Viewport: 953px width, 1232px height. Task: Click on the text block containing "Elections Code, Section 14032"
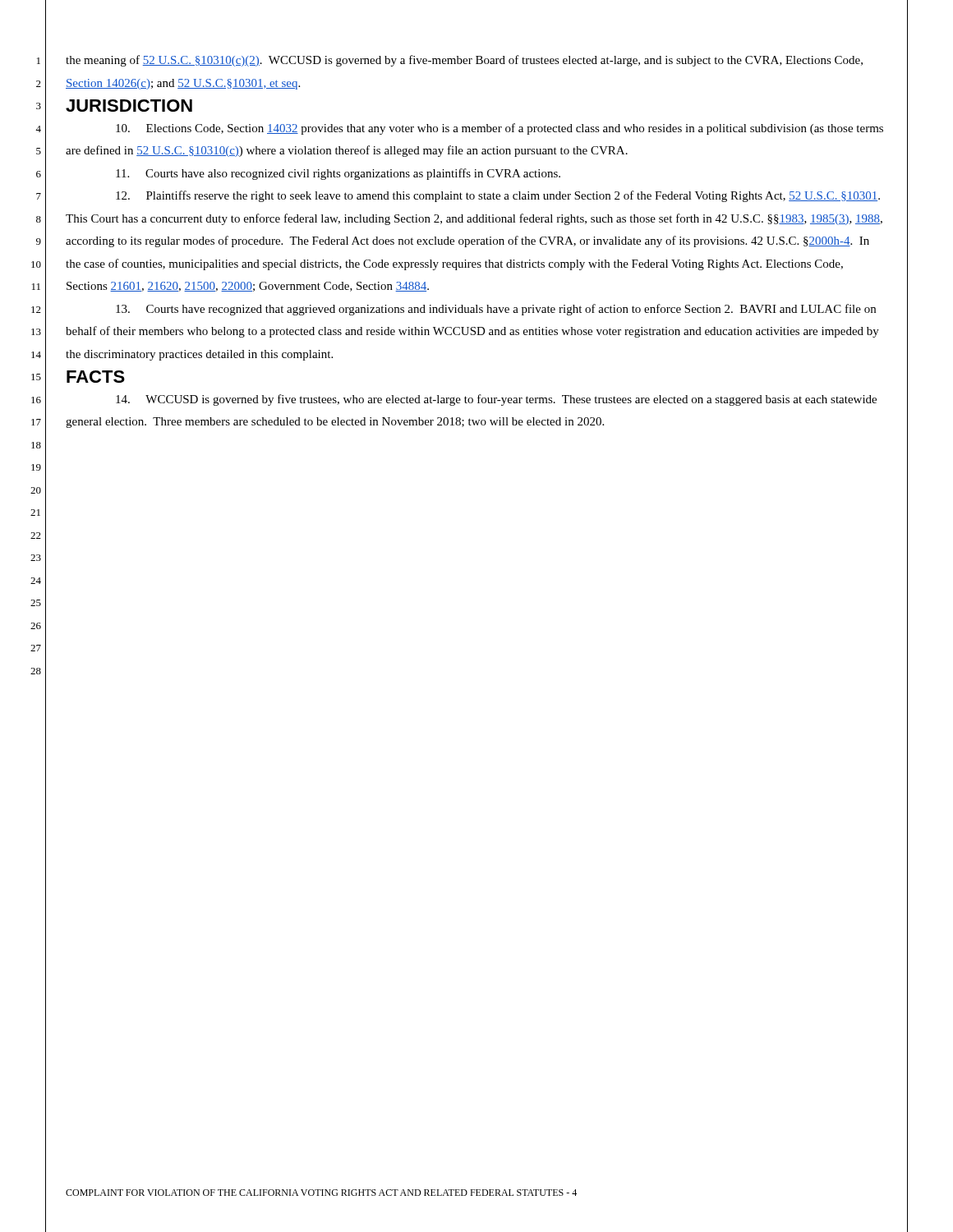pyautogui.click(x=475, y=139)
